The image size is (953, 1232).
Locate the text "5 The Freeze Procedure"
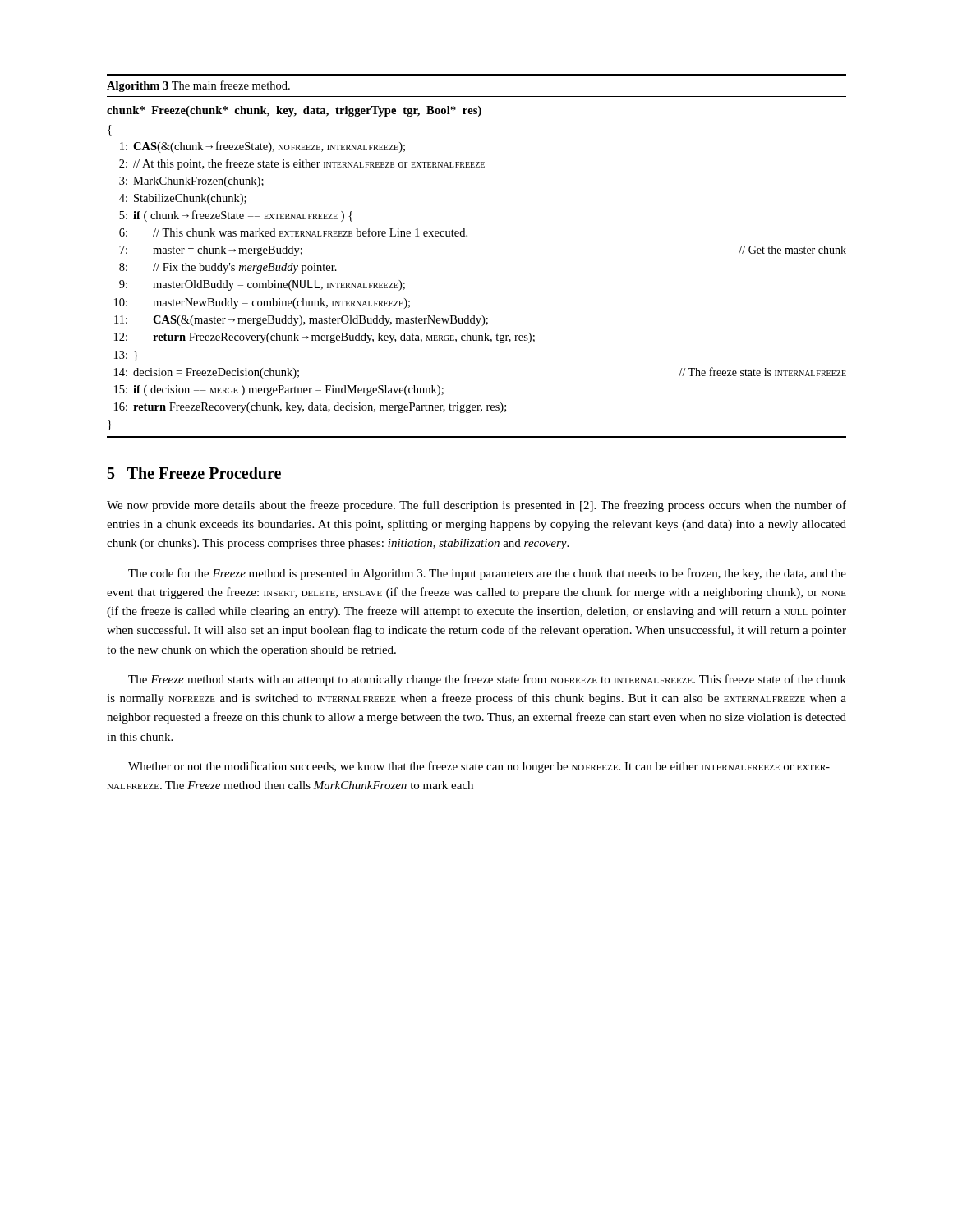coord(194,473)
